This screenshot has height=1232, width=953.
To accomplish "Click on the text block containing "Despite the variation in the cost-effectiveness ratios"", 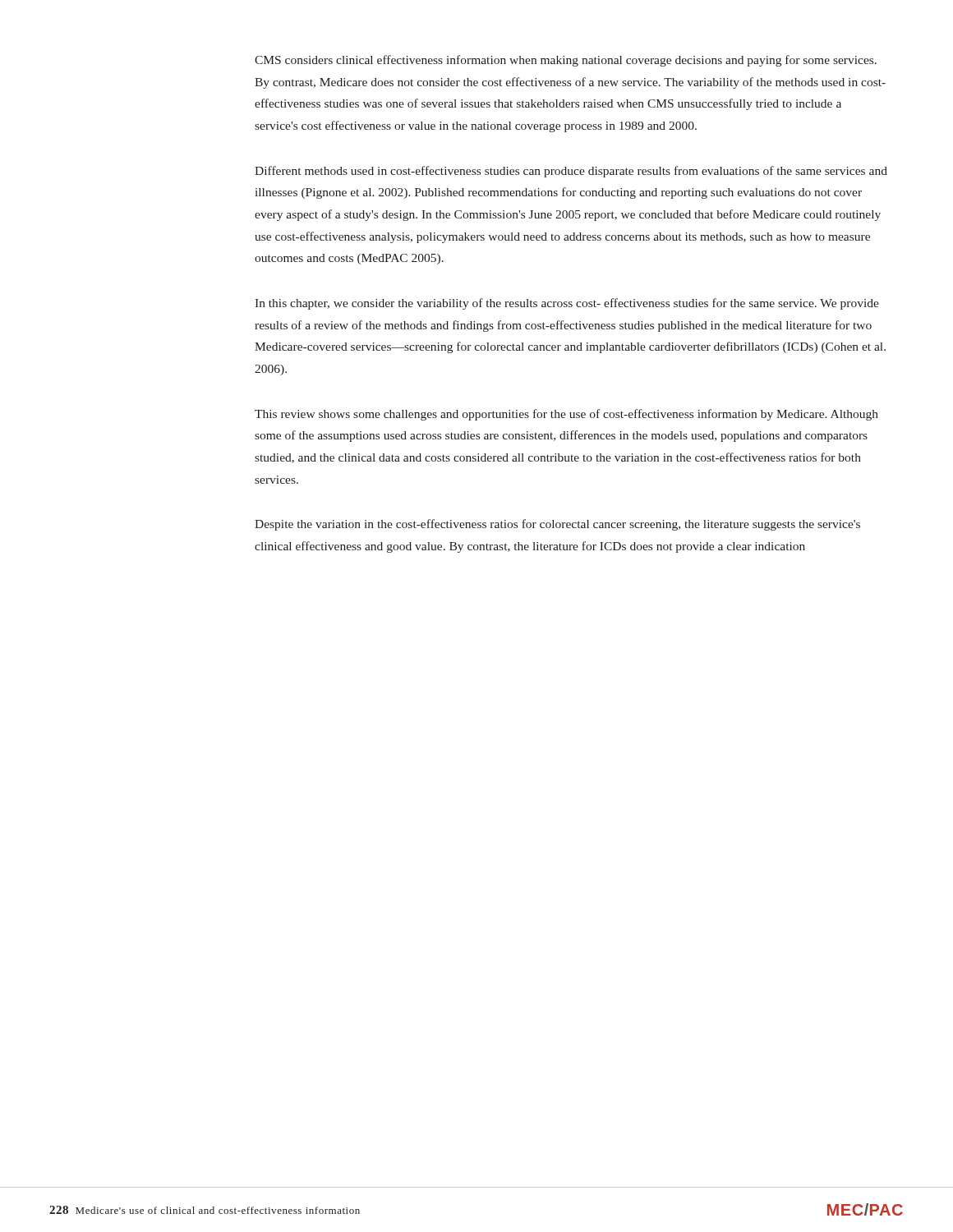I will [558, 535].
